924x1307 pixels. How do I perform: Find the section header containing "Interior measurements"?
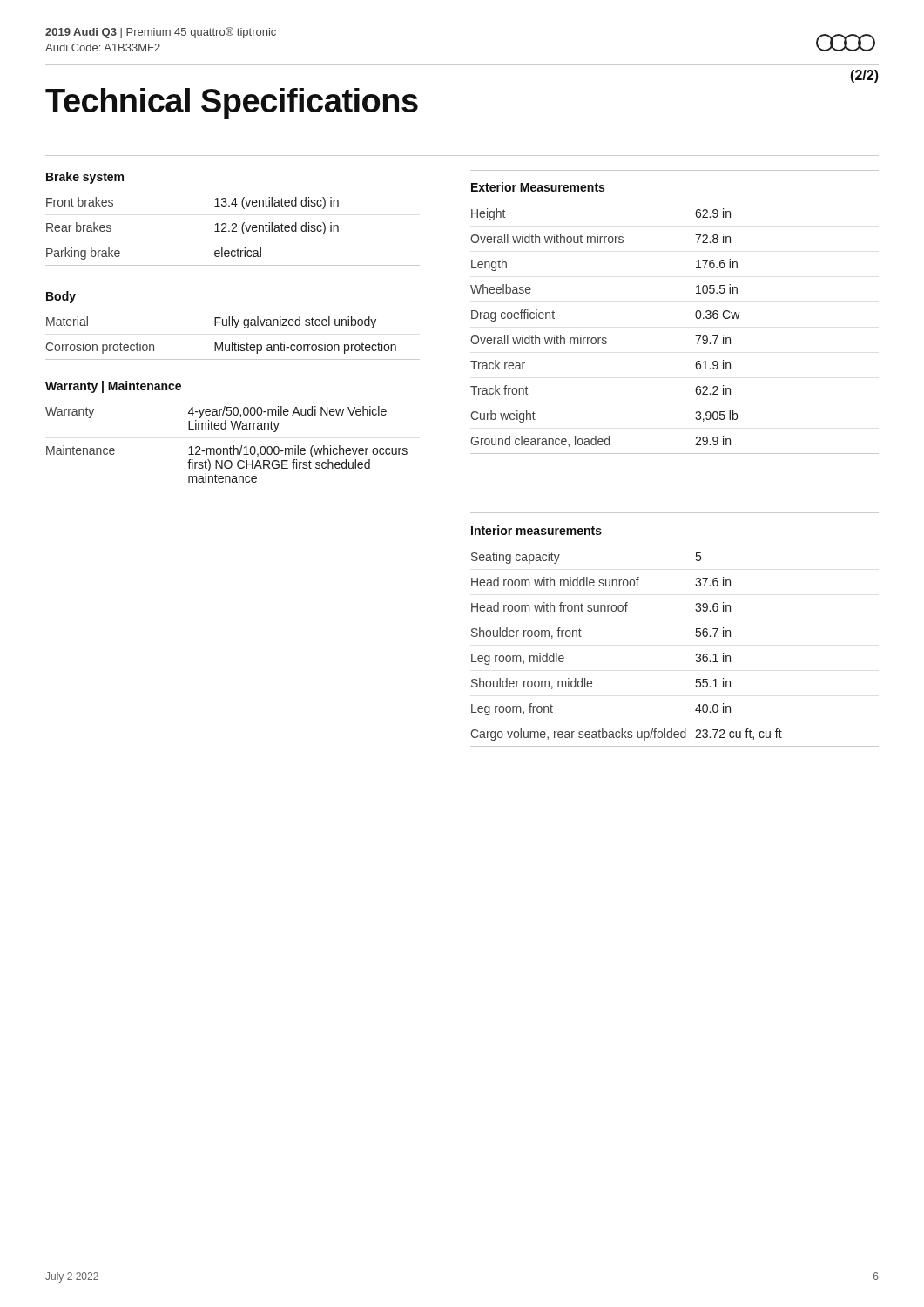(536, 531)
